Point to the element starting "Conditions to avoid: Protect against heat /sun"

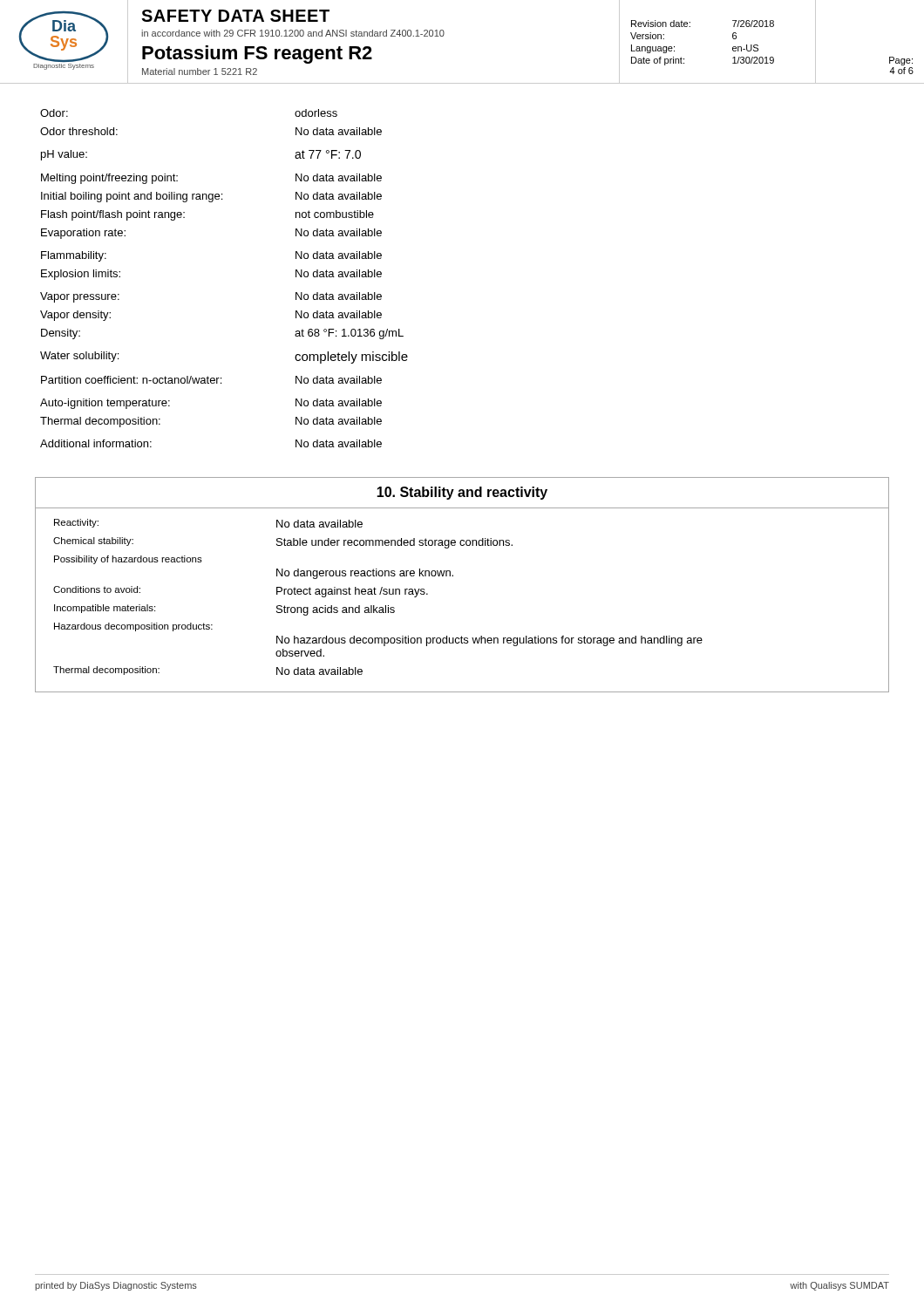point(98,591)
